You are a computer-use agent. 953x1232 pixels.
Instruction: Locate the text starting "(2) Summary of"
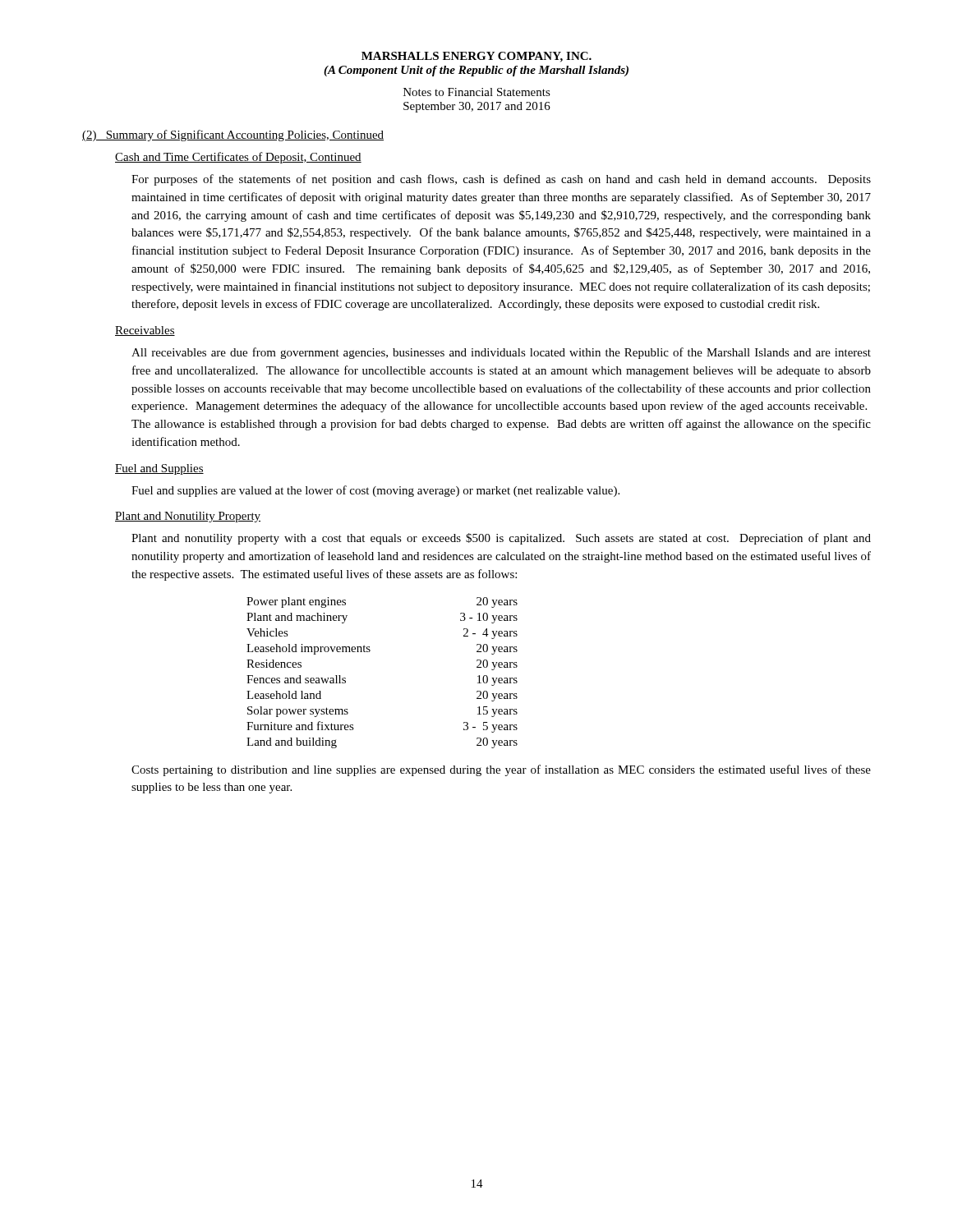233,135
